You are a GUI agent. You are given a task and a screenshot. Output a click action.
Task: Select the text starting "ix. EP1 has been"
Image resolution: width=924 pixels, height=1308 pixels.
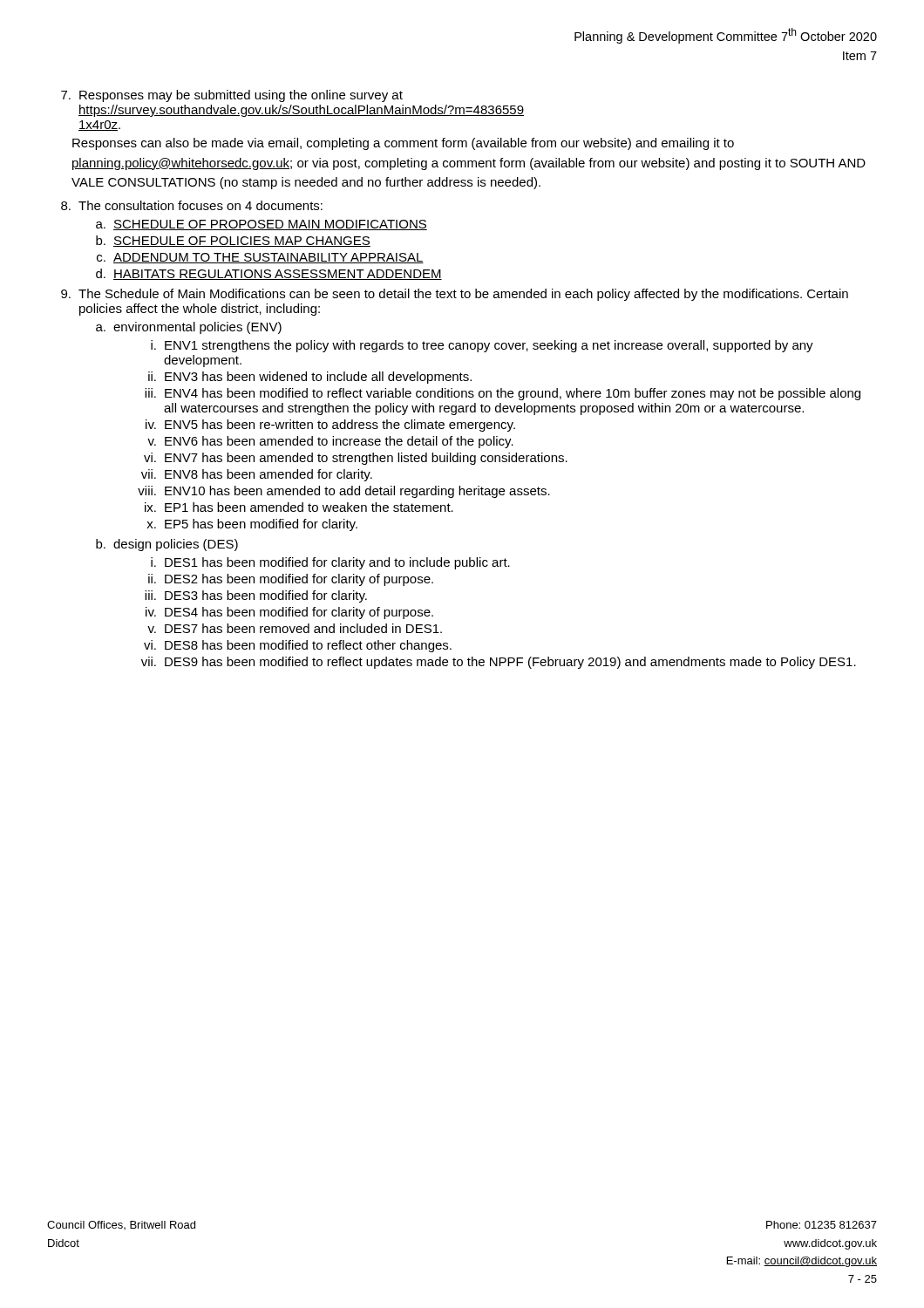pyautogui.click(x=501, y=507)
